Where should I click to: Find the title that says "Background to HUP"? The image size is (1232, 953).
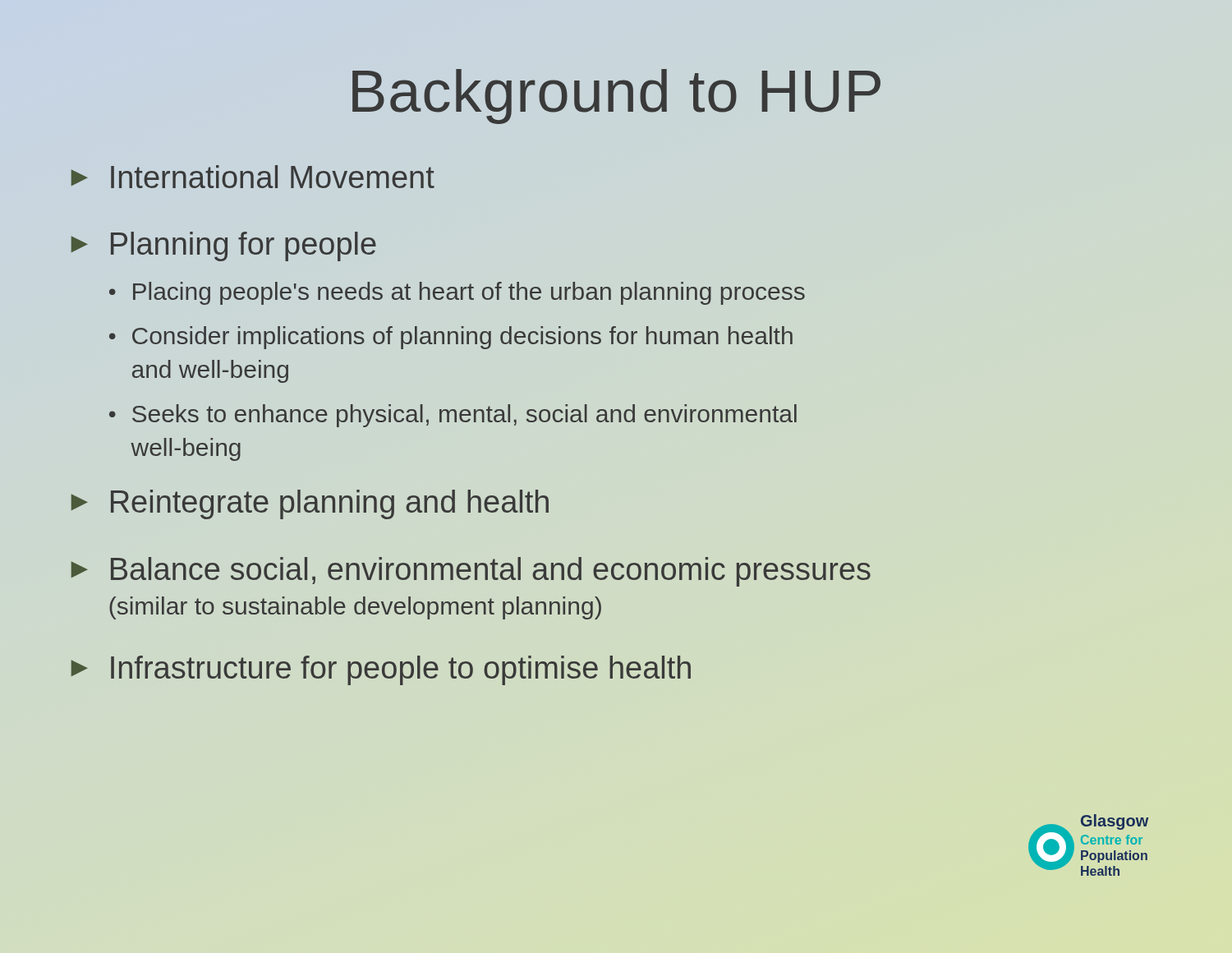click(616, 91)
